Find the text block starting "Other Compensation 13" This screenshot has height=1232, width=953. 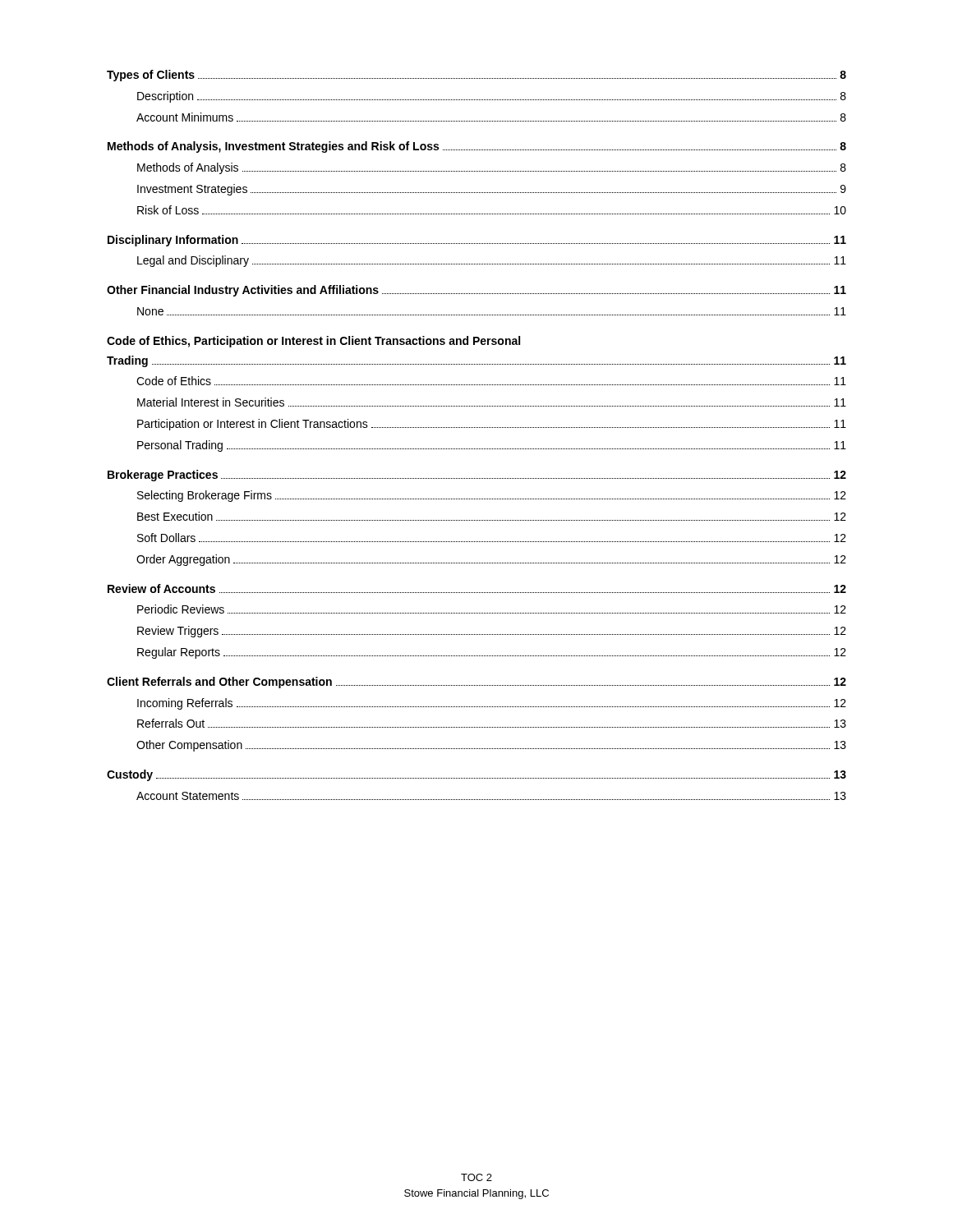tap(476, 746)
